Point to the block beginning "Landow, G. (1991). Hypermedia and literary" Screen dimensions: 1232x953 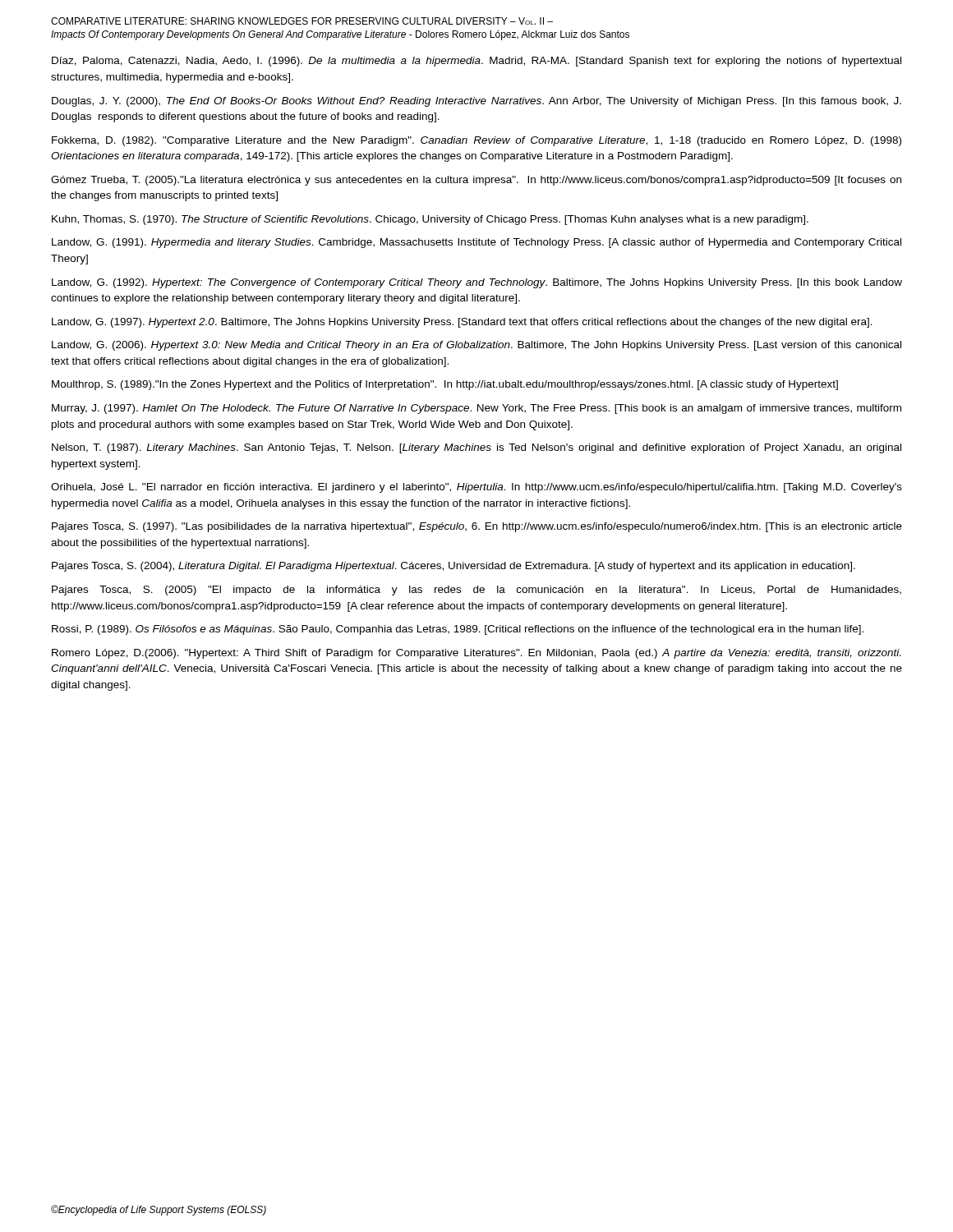476,250
